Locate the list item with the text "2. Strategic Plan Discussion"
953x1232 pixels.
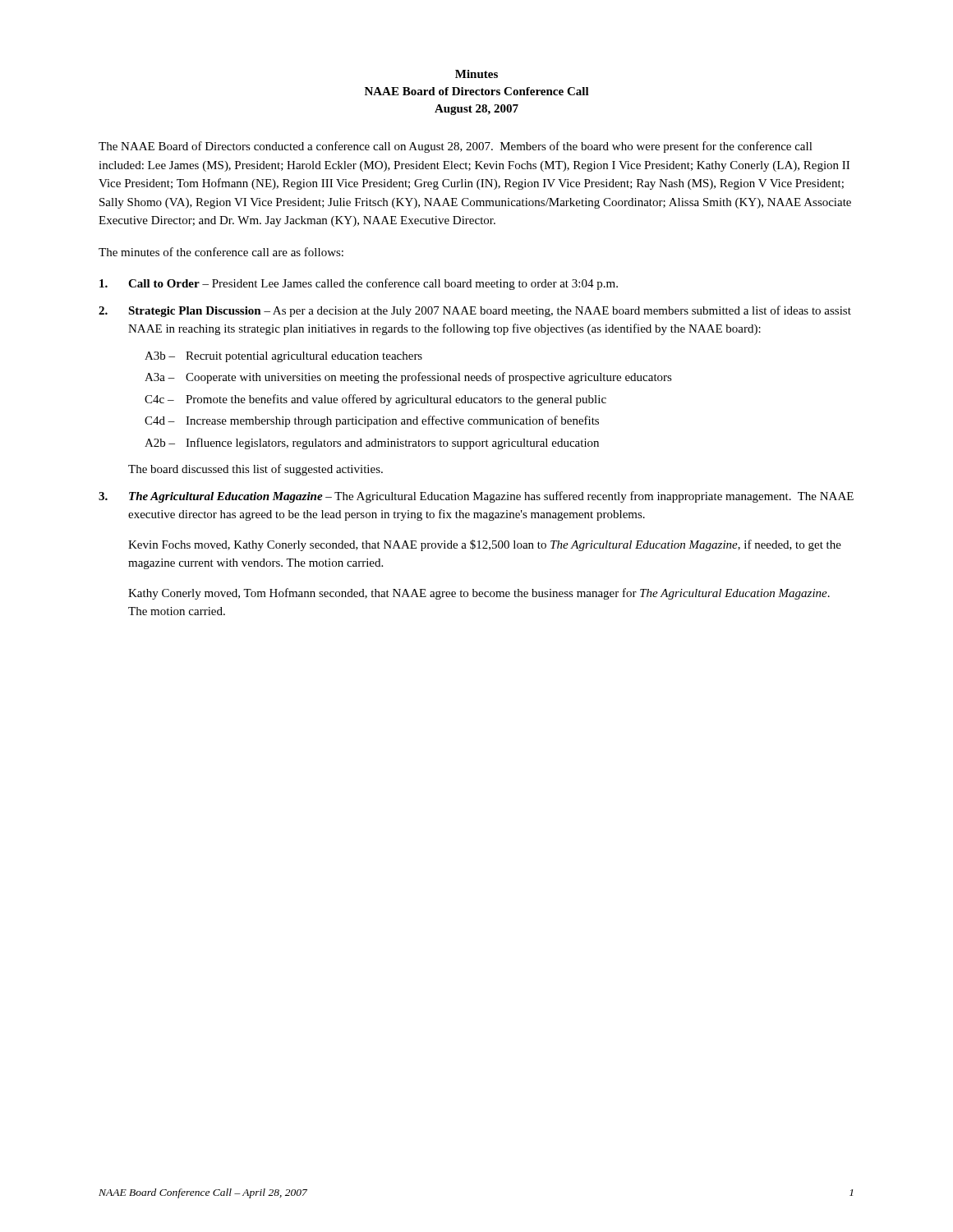[x=476, y=390]
